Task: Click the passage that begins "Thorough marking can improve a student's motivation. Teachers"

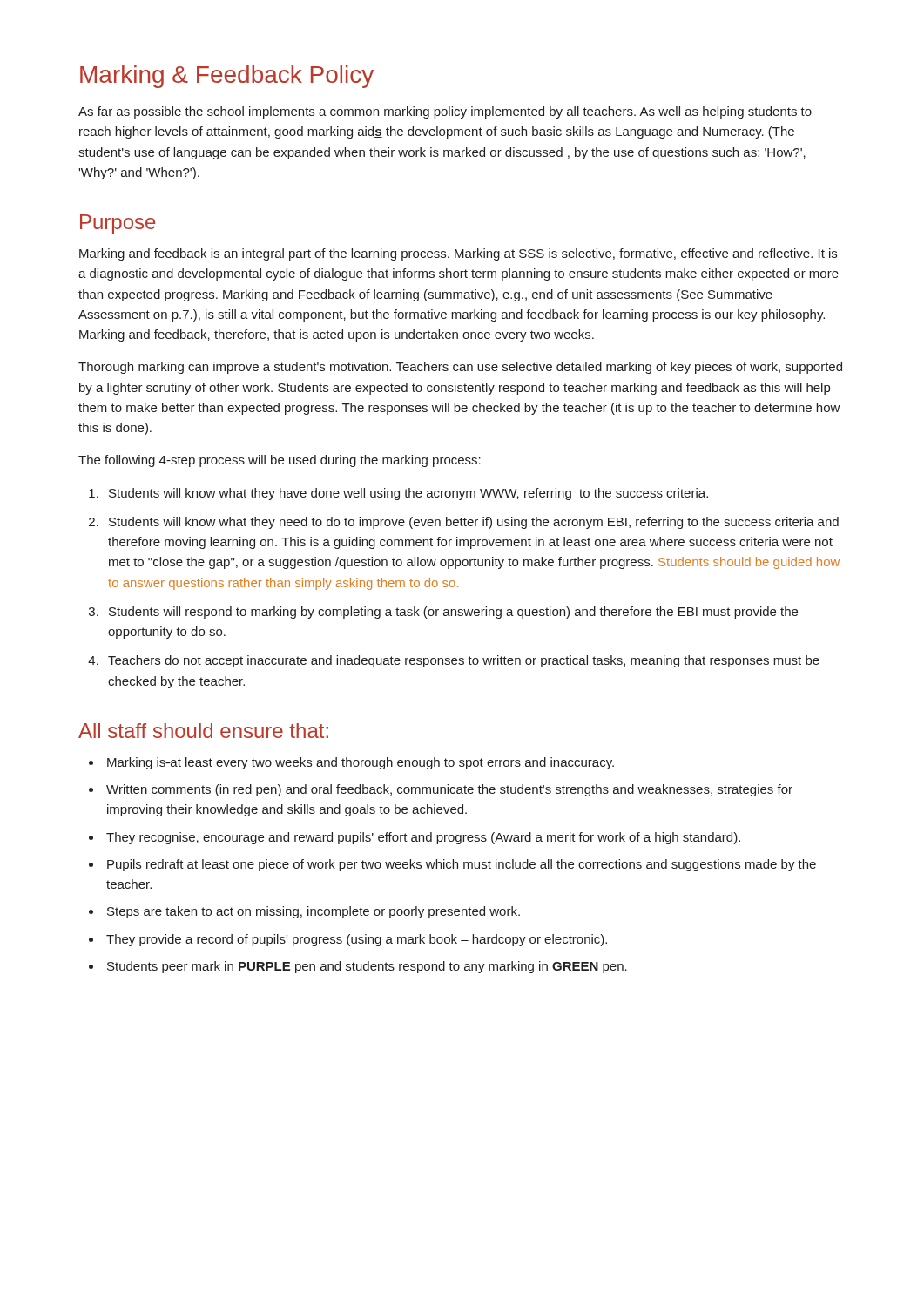Action: click(462, 397)
